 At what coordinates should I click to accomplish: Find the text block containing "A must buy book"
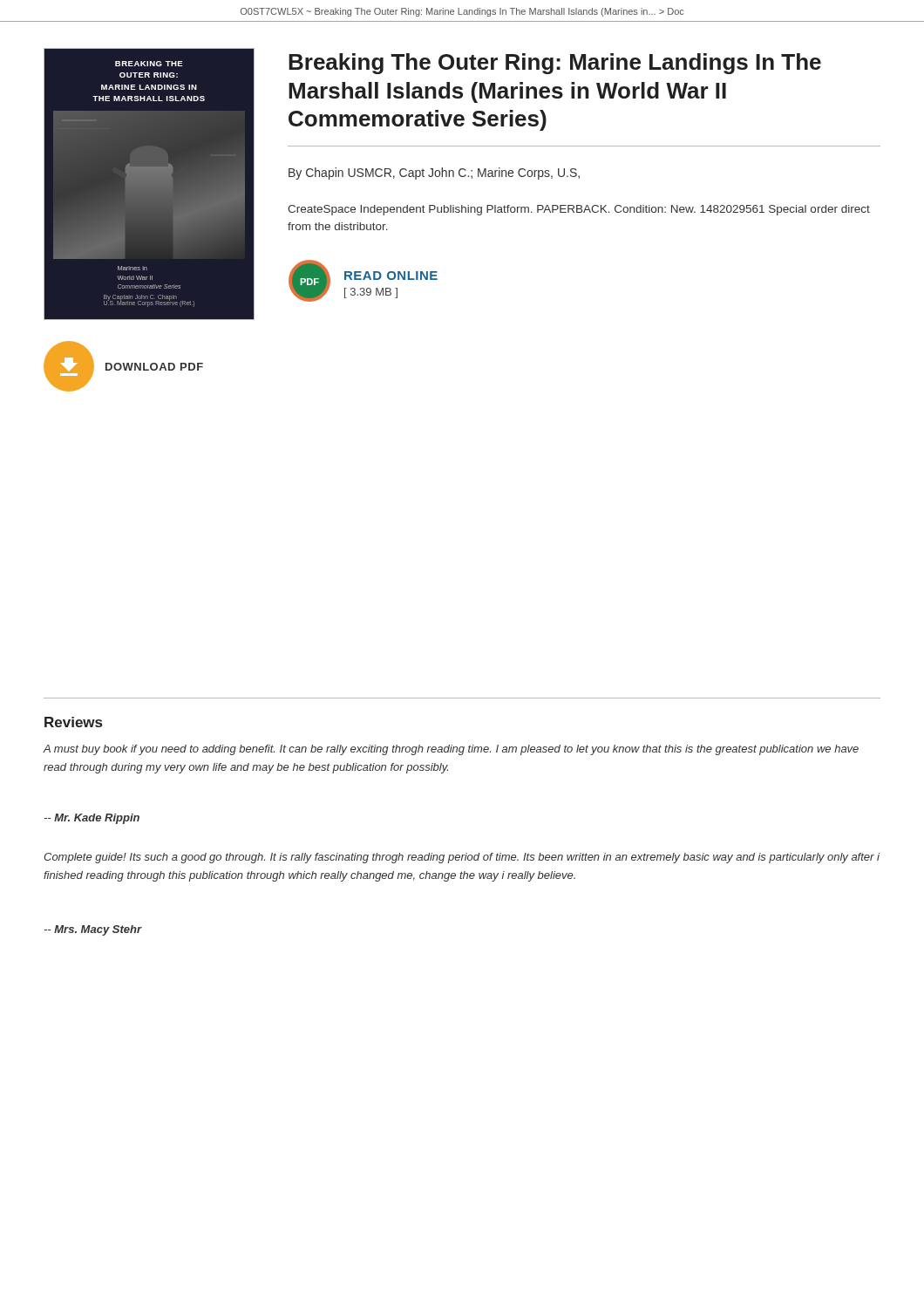tap(451, 758)
